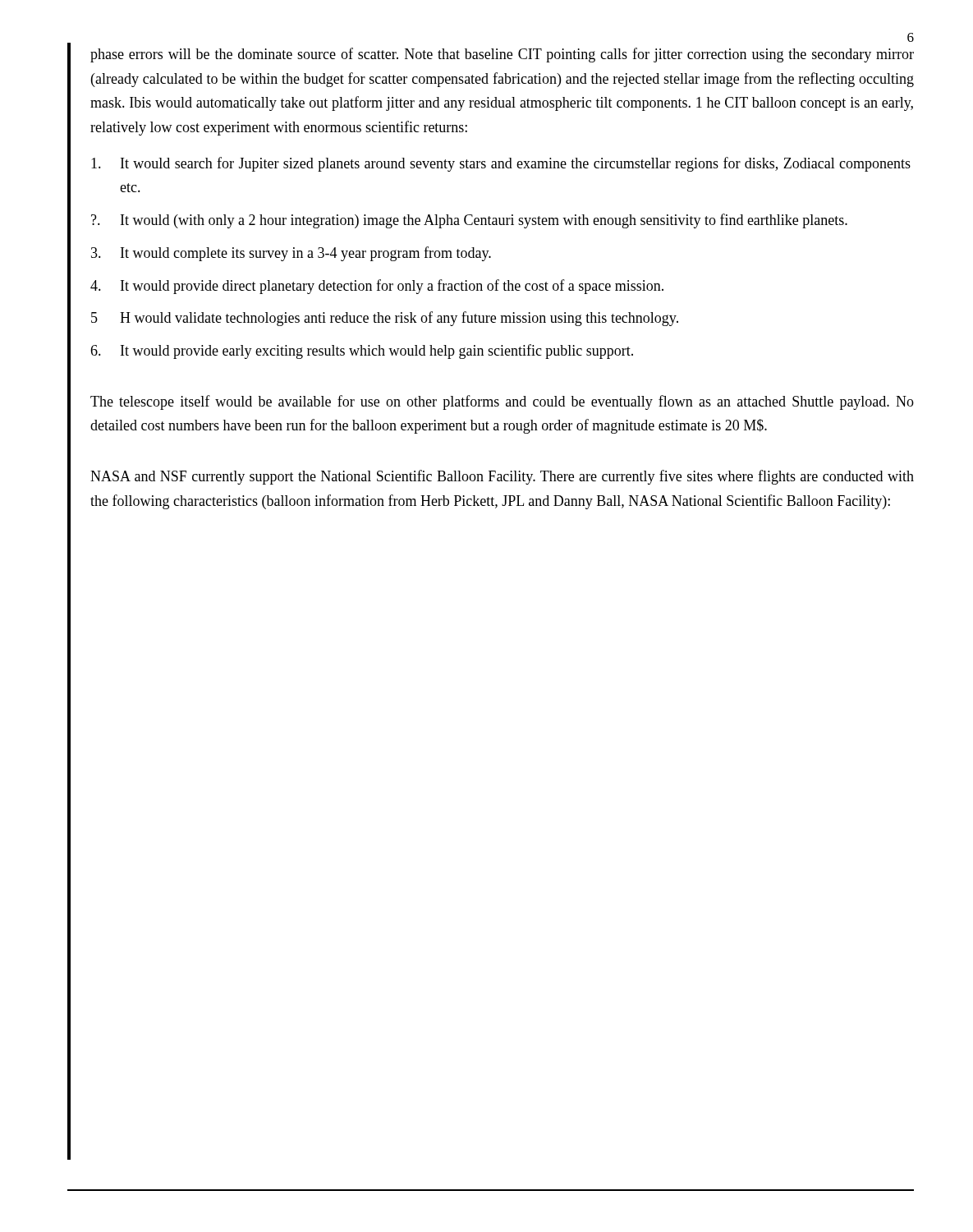Click the passage that begins "It would search for Jupiter sized"
Screen dimensions: 1232x973
click(x=500, y=176)
